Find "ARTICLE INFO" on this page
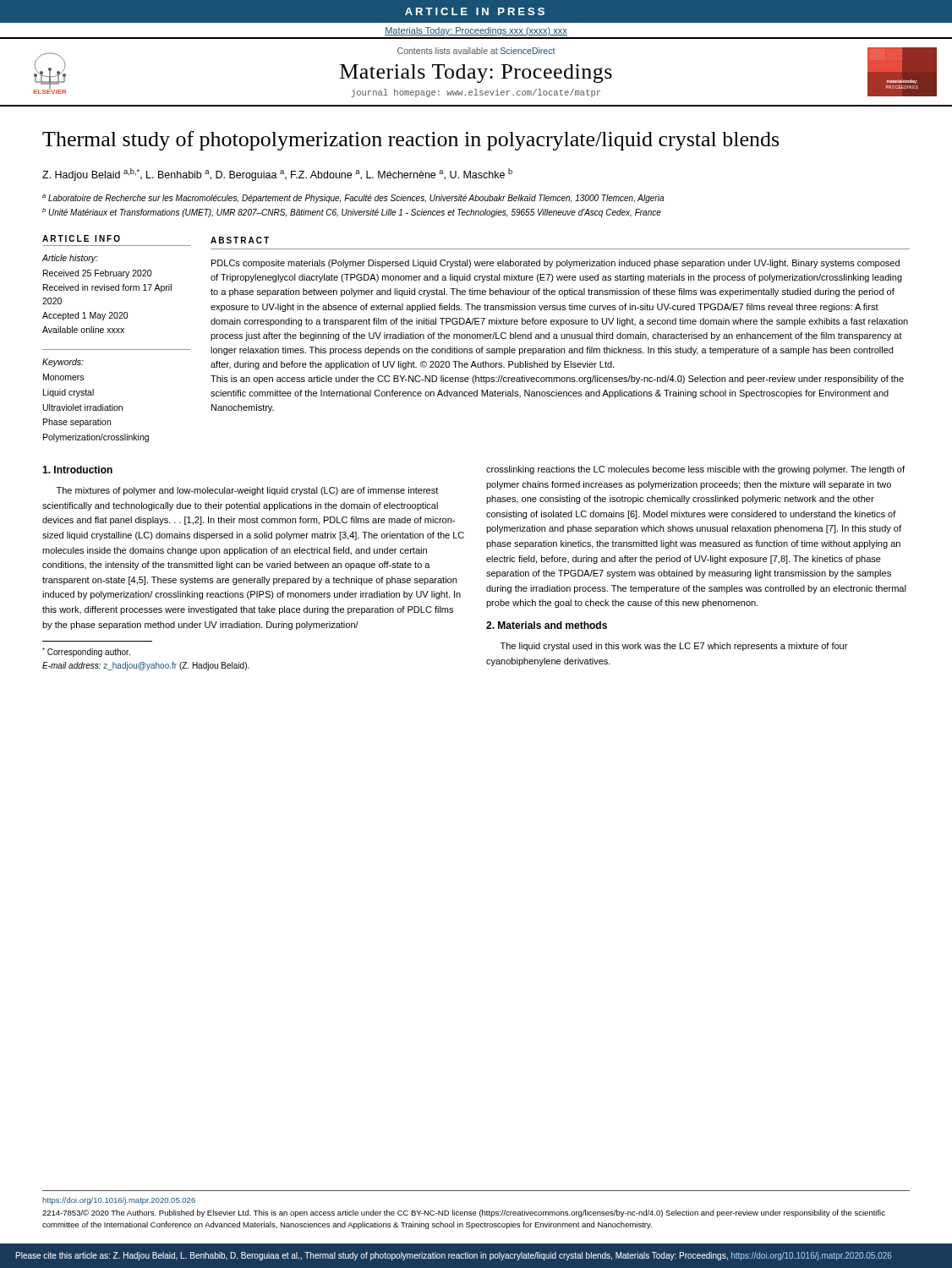This screenshot has height=1268, width=952. (x=82, y=239)
